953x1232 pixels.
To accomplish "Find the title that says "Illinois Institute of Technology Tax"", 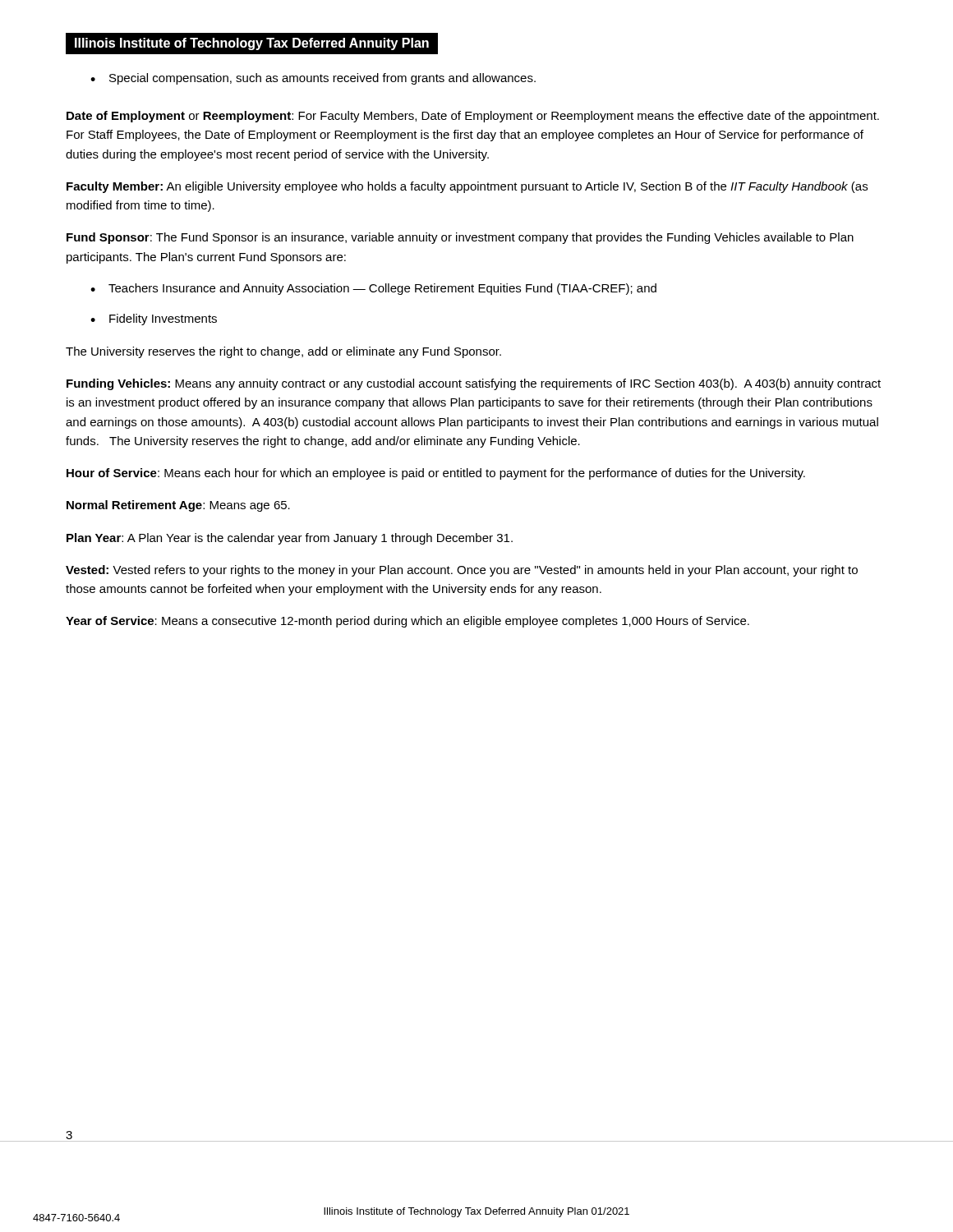I will point(252,44).
